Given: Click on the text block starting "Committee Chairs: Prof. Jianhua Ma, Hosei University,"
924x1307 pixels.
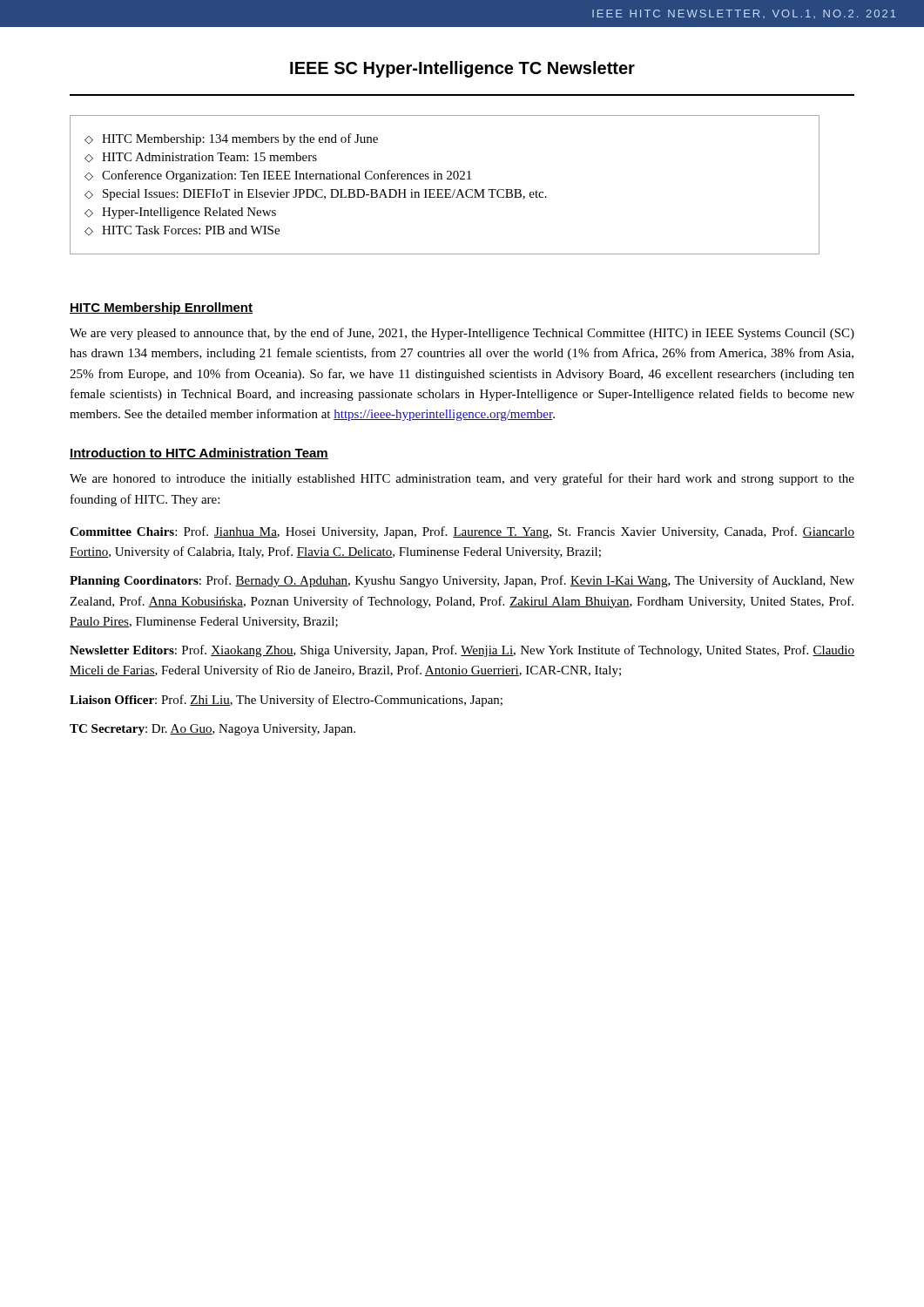Looking at the screenshot, I should click(x=462, y=541).
